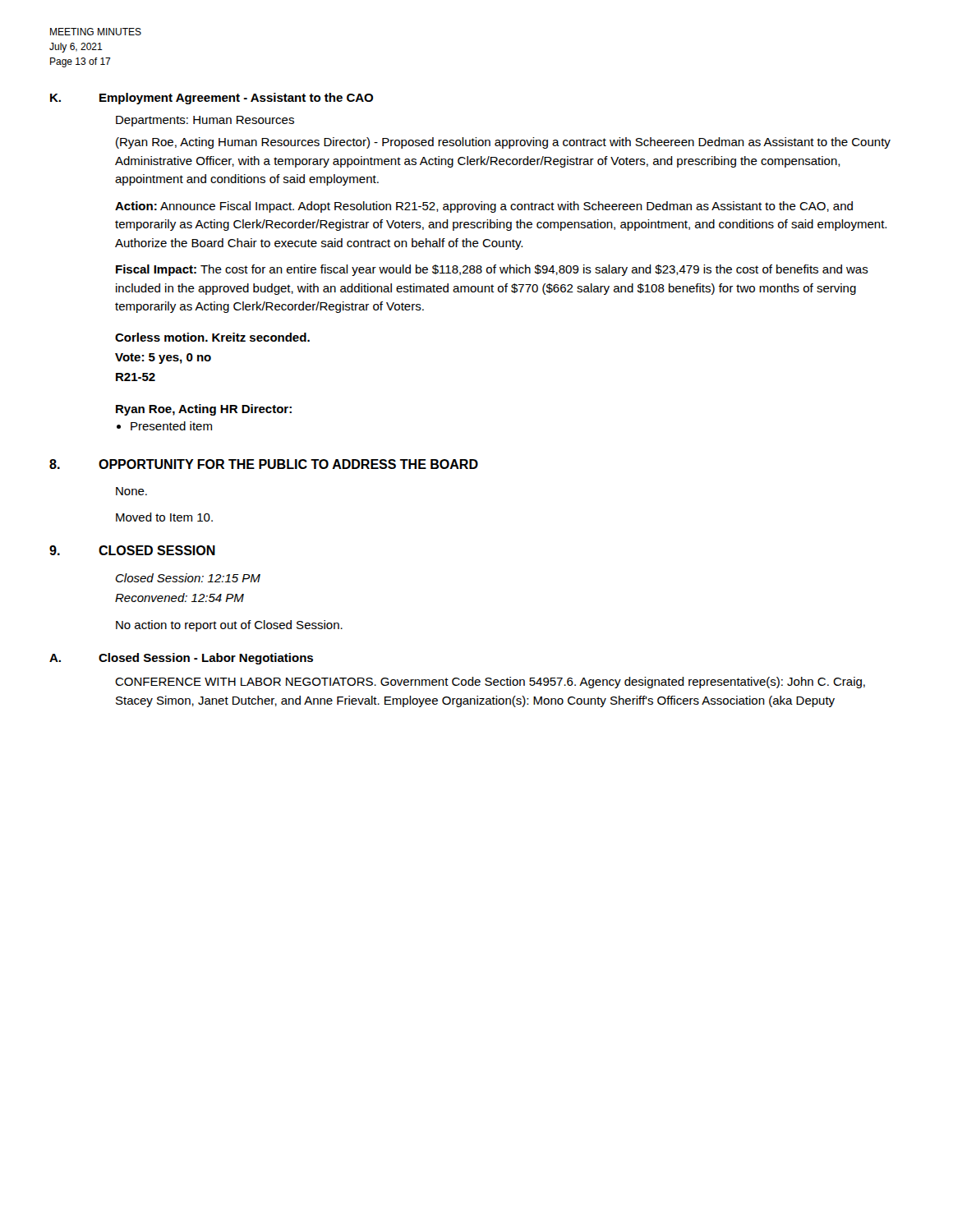Locate the block of text that opens with "CONFERENCE WITH LABOR NEGOTIATORS. Government Code Section"

pos(490,691)
